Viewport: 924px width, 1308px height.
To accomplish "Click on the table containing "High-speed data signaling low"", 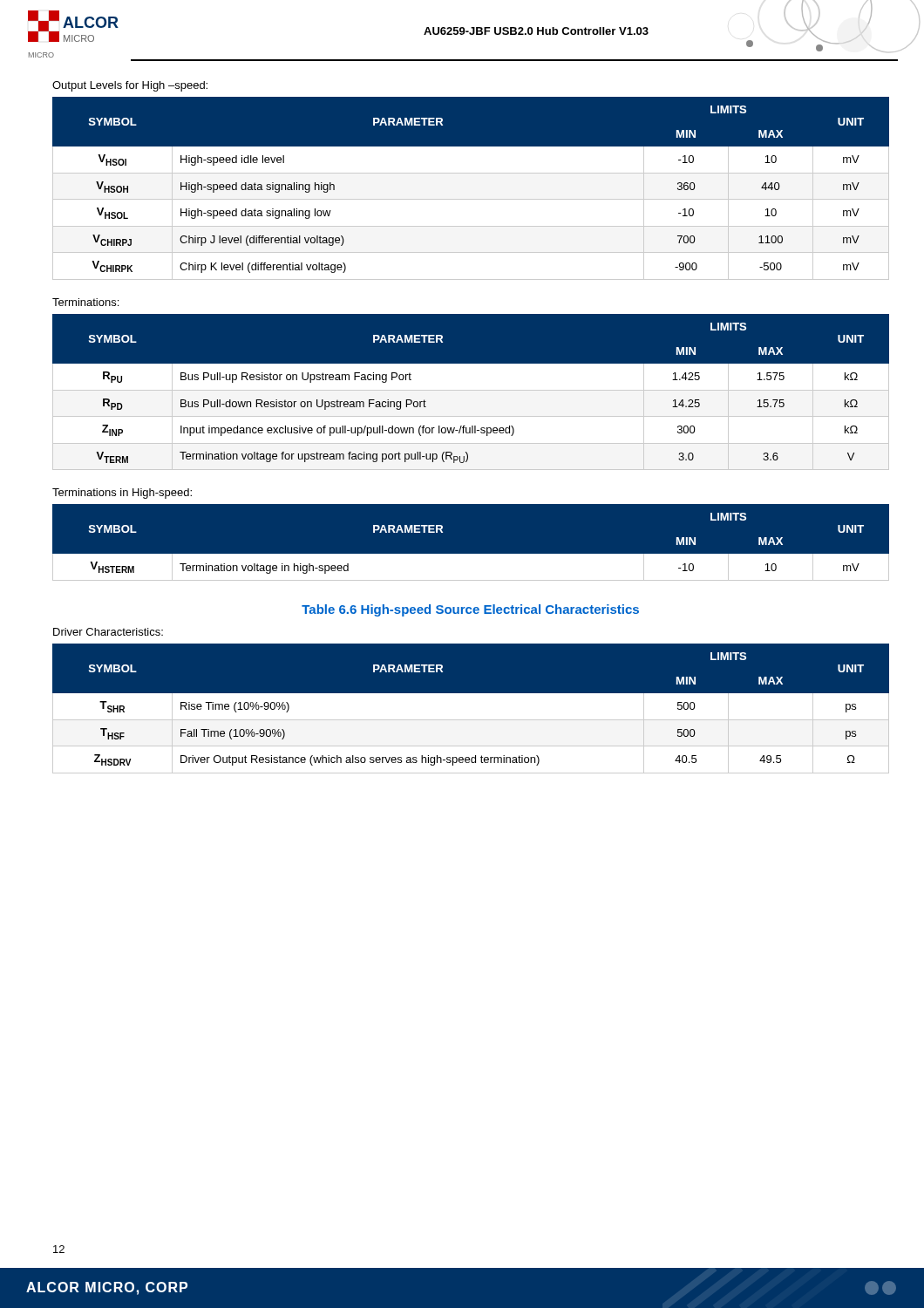I will coord(471,188).
